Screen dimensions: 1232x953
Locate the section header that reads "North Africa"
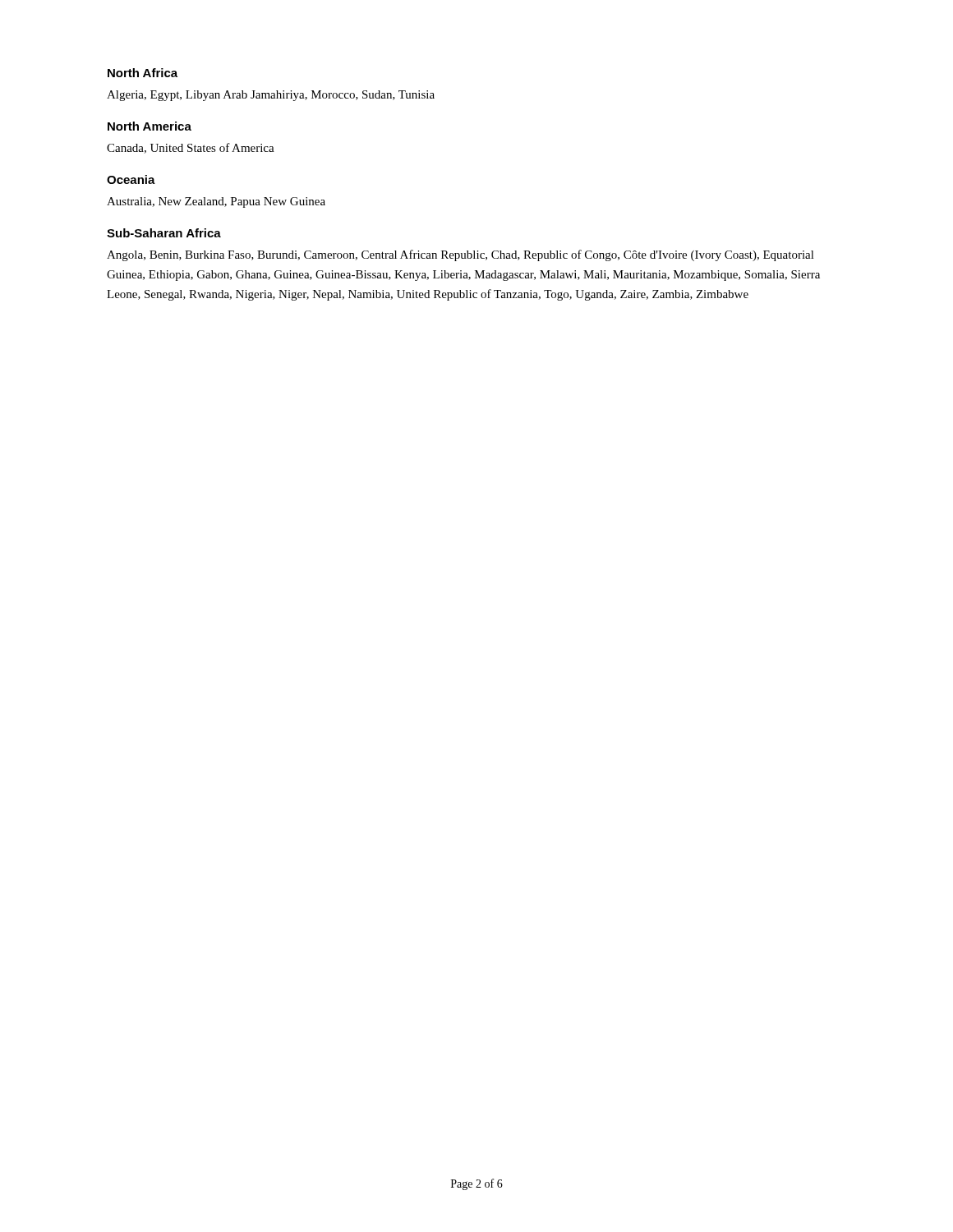click(x=142, y=73)
